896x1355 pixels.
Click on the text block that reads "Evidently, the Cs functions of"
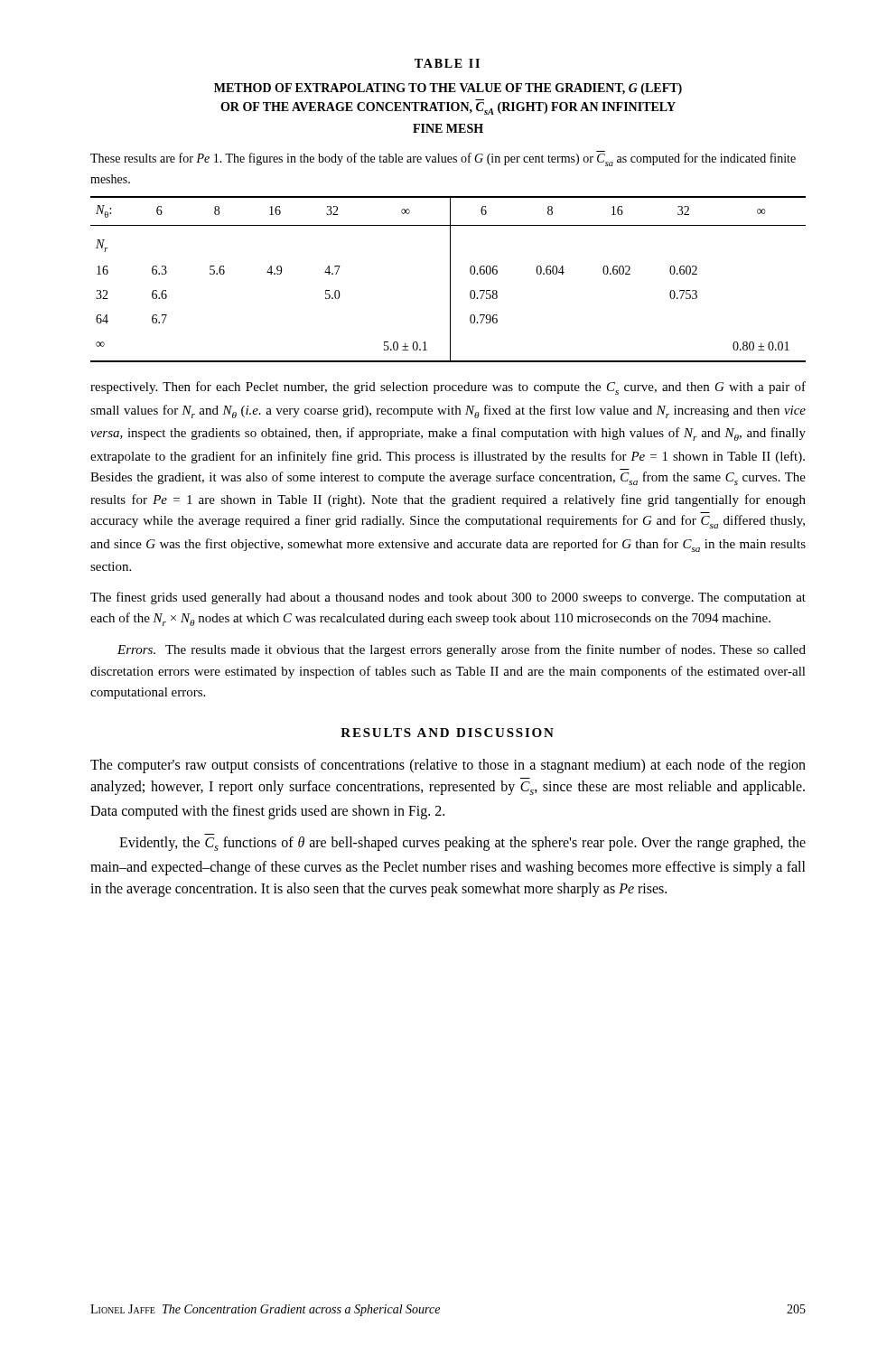pos(448,866)
